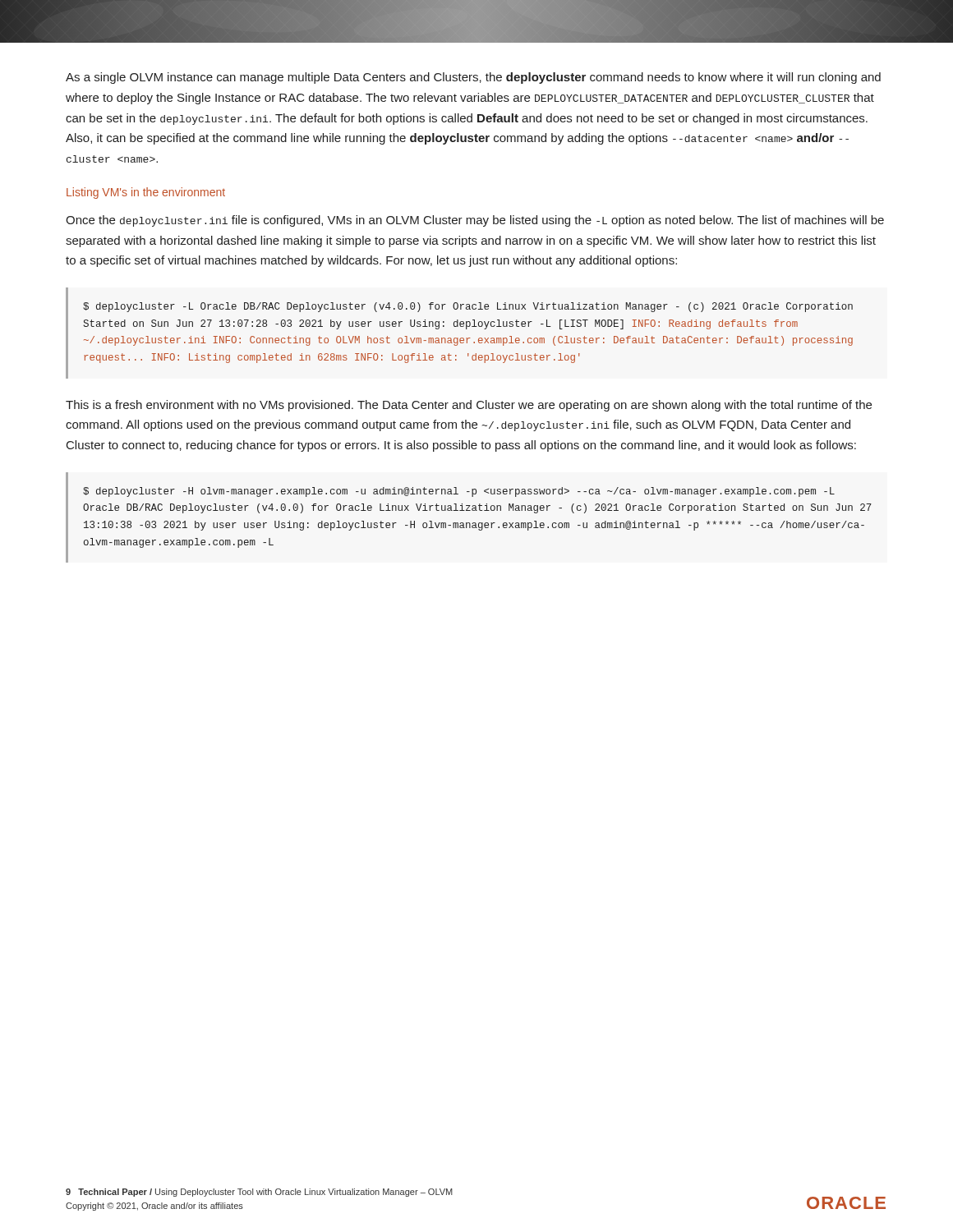
Task: Click the passage that begins "As a single OLVM instance can"
Action: [x=474, y=118]
